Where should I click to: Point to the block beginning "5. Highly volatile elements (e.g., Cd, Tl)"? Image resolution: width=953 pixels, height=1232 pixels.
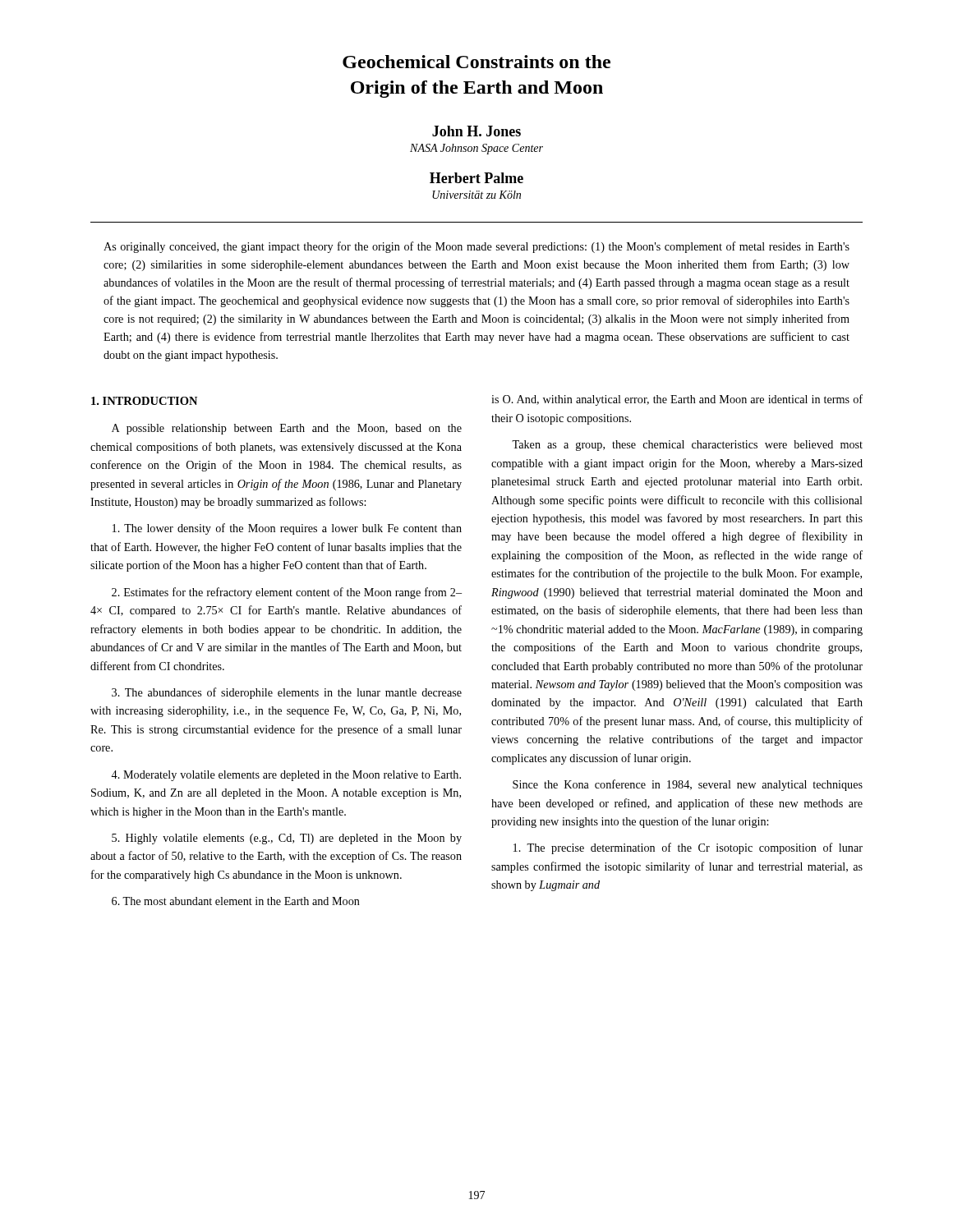pyautogui.click(x=276, y=856)
